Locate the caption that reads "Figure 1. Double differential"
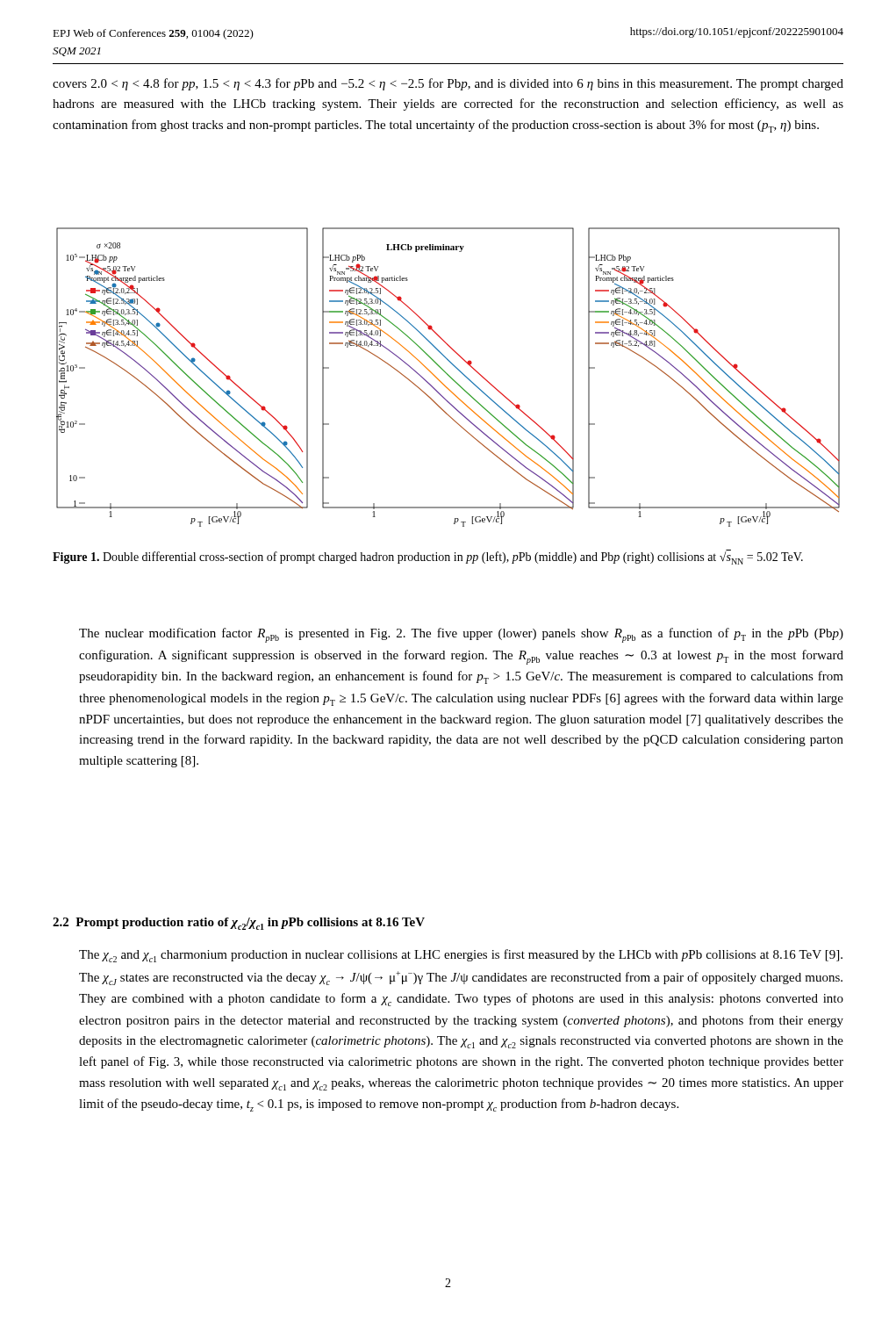 click(428, 558)
